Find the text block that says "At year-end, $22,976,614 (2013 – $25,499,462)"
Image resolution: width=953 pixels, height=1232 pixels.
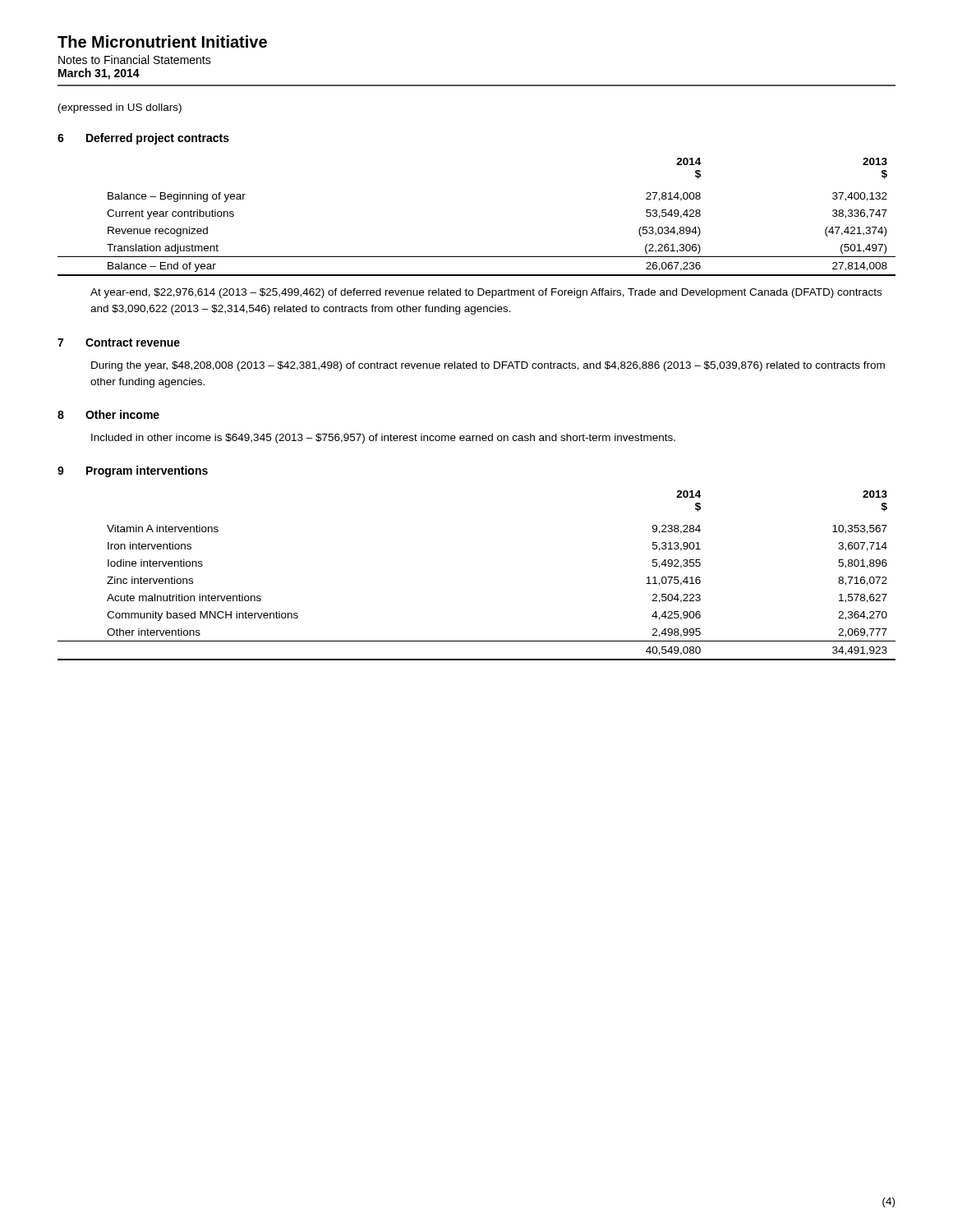(486, 300)
